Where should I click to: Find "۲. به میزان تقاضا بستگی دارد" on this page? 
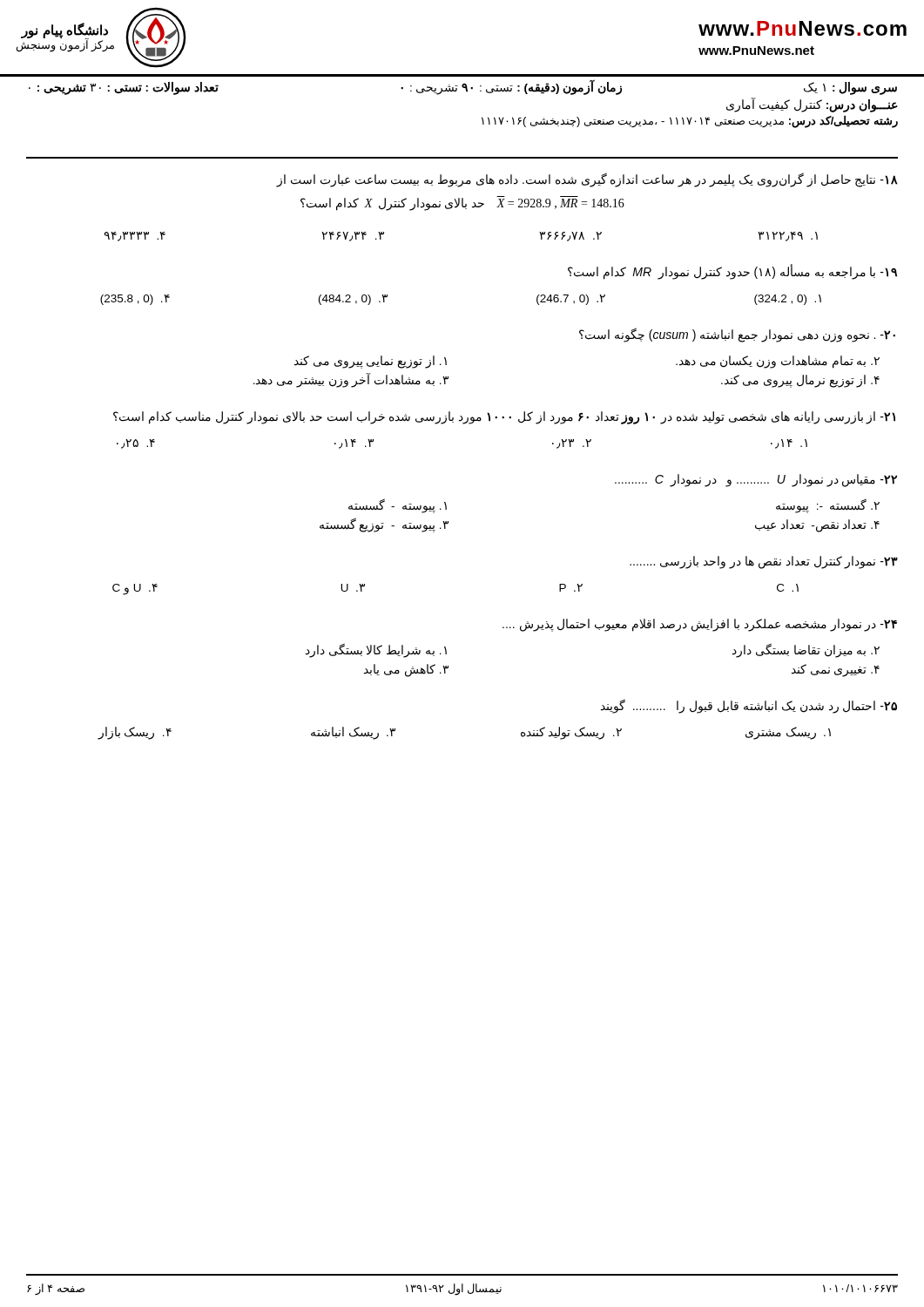[806, 650]
